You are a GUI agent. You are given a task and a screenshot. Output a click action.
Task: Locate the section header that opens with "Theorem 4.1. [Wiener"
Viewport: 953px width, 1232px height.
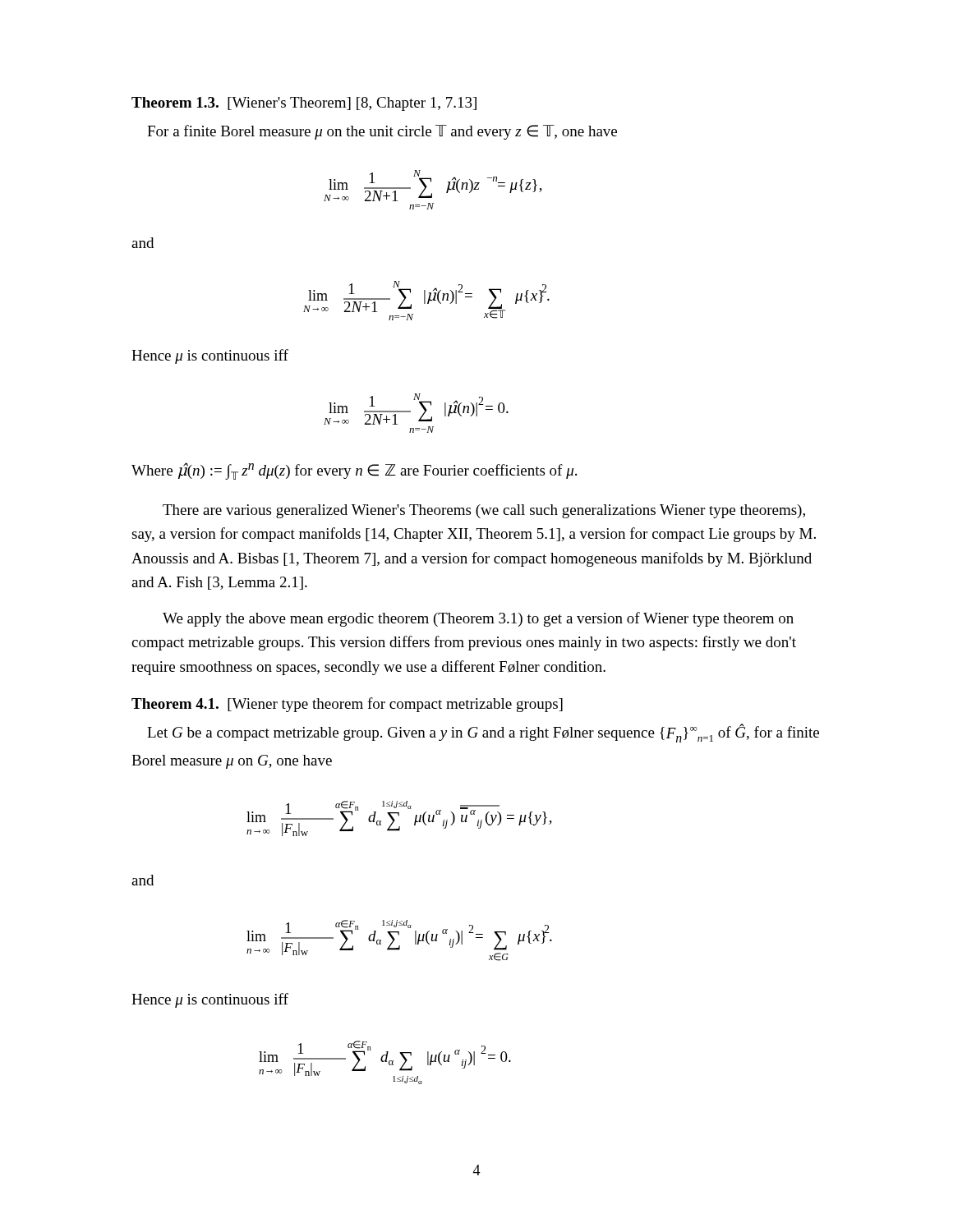[x=347, y=704]
